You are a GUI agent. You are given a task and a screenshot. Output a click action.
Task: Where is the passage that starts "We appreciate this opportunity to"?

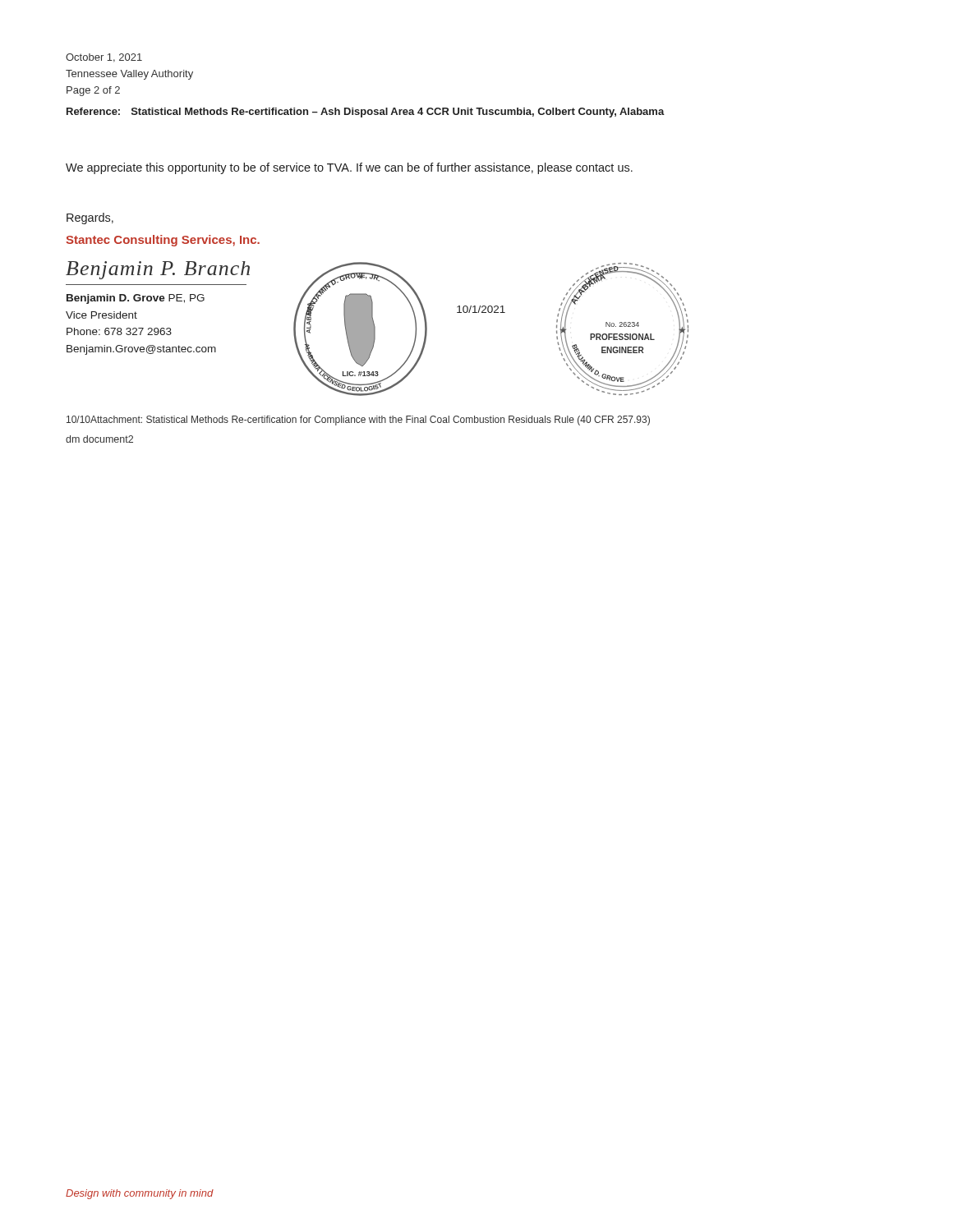pyautogui.click(x=349, y=168)
